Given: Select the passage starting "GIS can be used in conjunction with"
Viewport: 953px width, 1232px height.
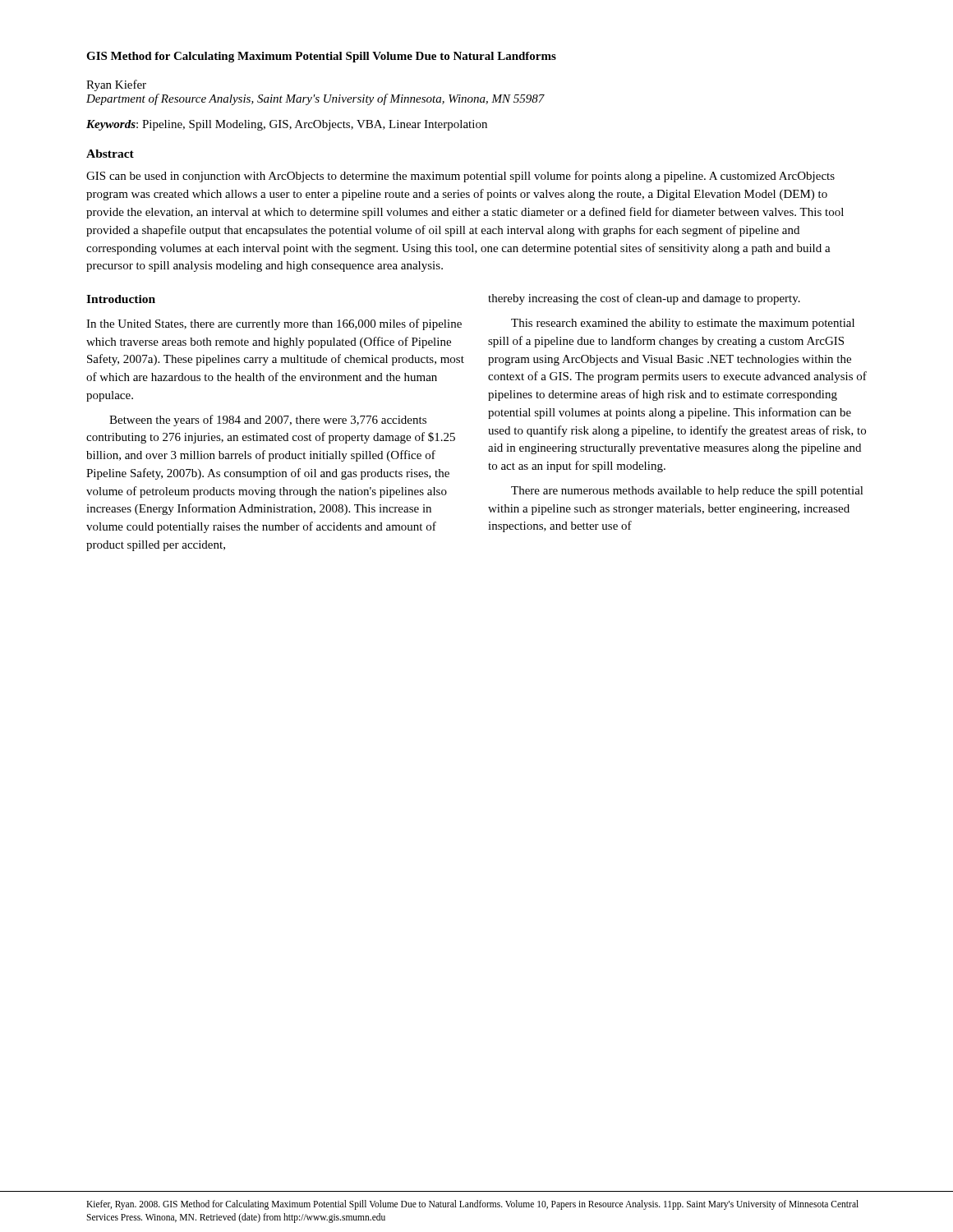Looking at the screenshot, I should [x=465, y=221].
